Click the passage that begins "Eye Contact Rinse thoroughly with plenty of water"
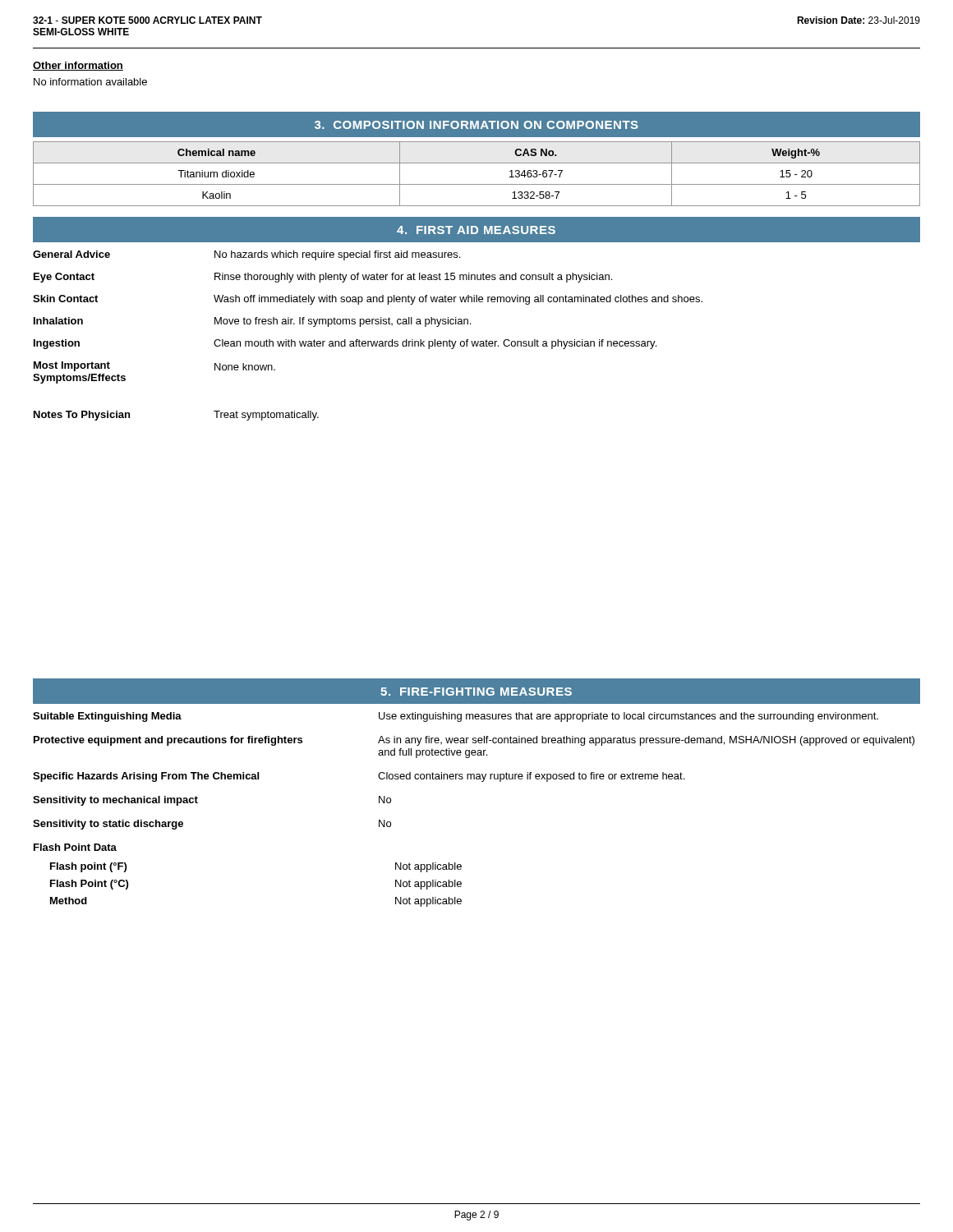 pos(323,276)
